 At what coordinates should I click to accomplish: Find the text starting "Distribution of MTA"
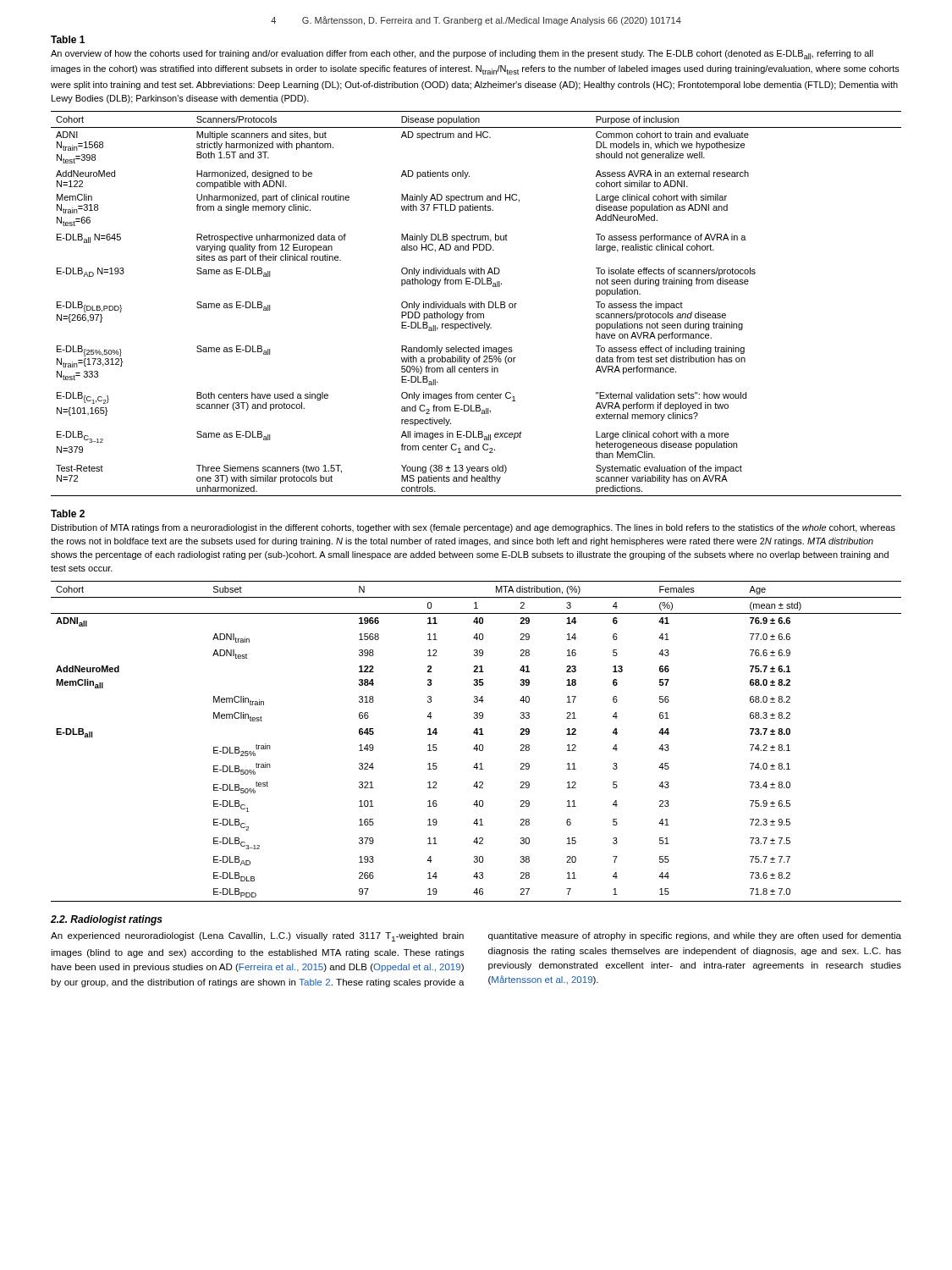[x=473, y=548]
